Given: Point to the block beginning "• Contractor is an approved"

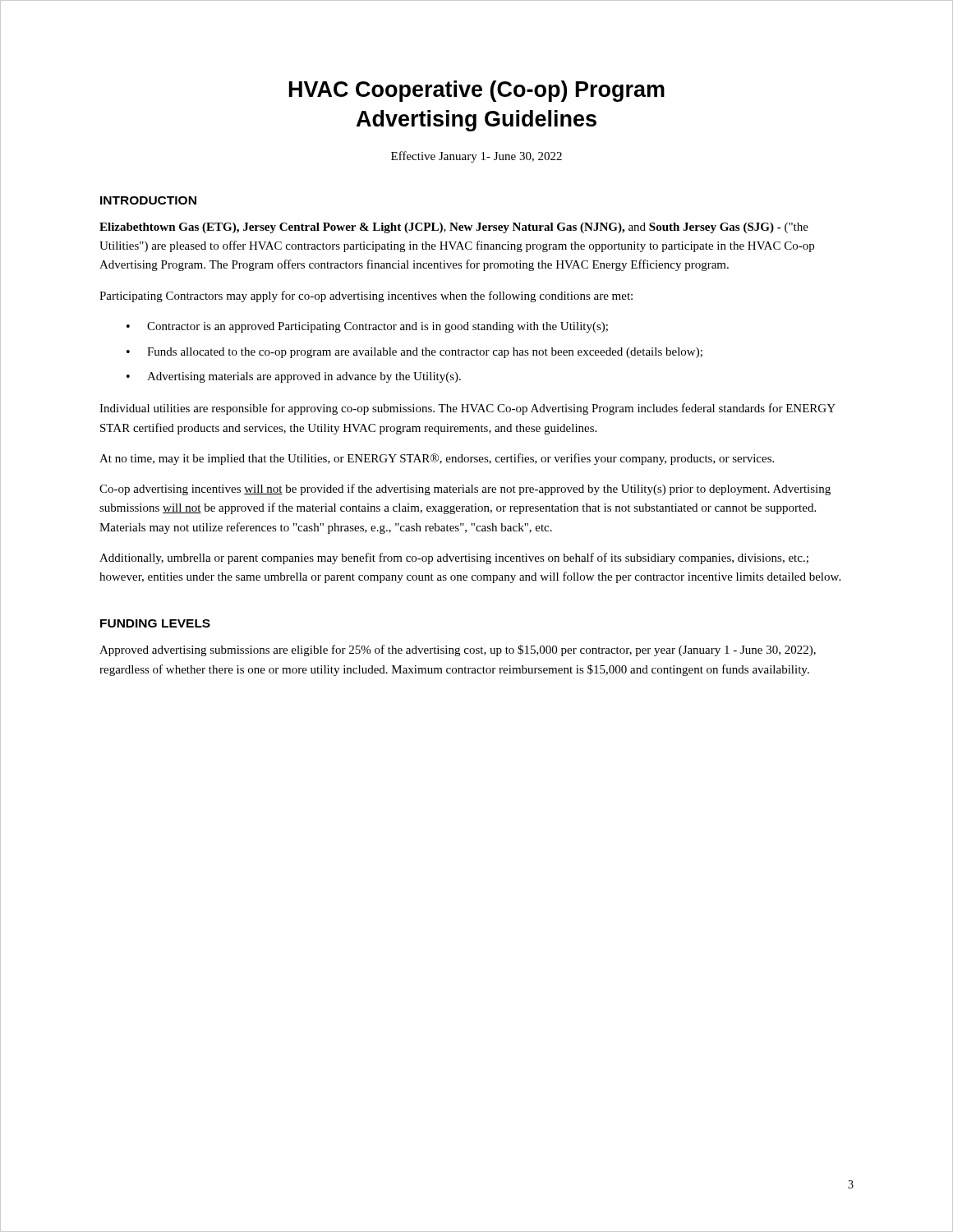Looking at the screenshot, I should pyautogui.click(x=490, y=327).
